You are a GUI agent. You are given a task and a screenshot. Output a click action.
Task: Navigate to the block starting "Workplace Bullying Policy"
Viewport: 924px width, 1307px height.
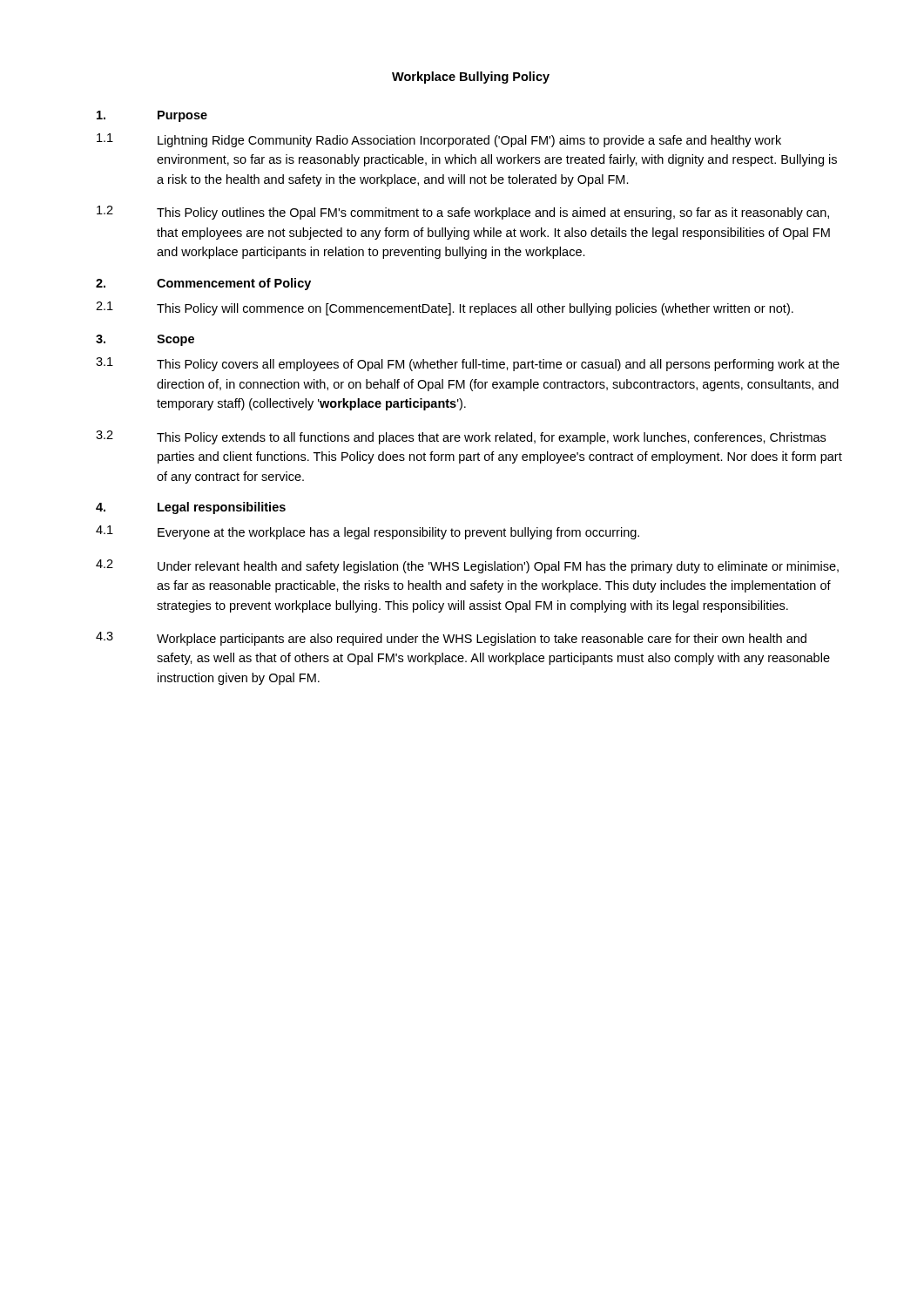pyautogui.click(x=471, y=77)
